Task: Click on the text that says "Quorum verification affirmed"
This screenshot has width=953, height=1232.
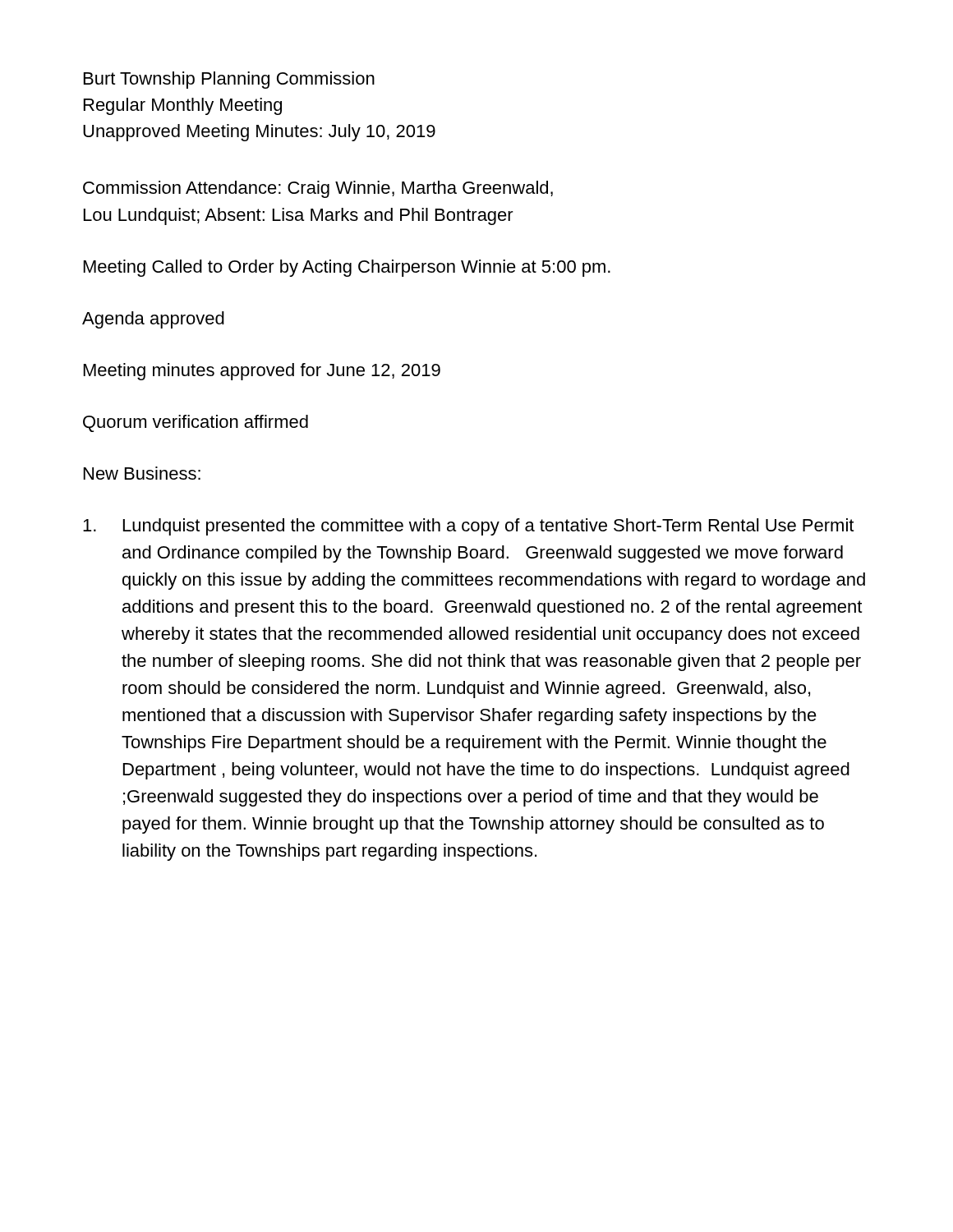Action: point(196,421)
